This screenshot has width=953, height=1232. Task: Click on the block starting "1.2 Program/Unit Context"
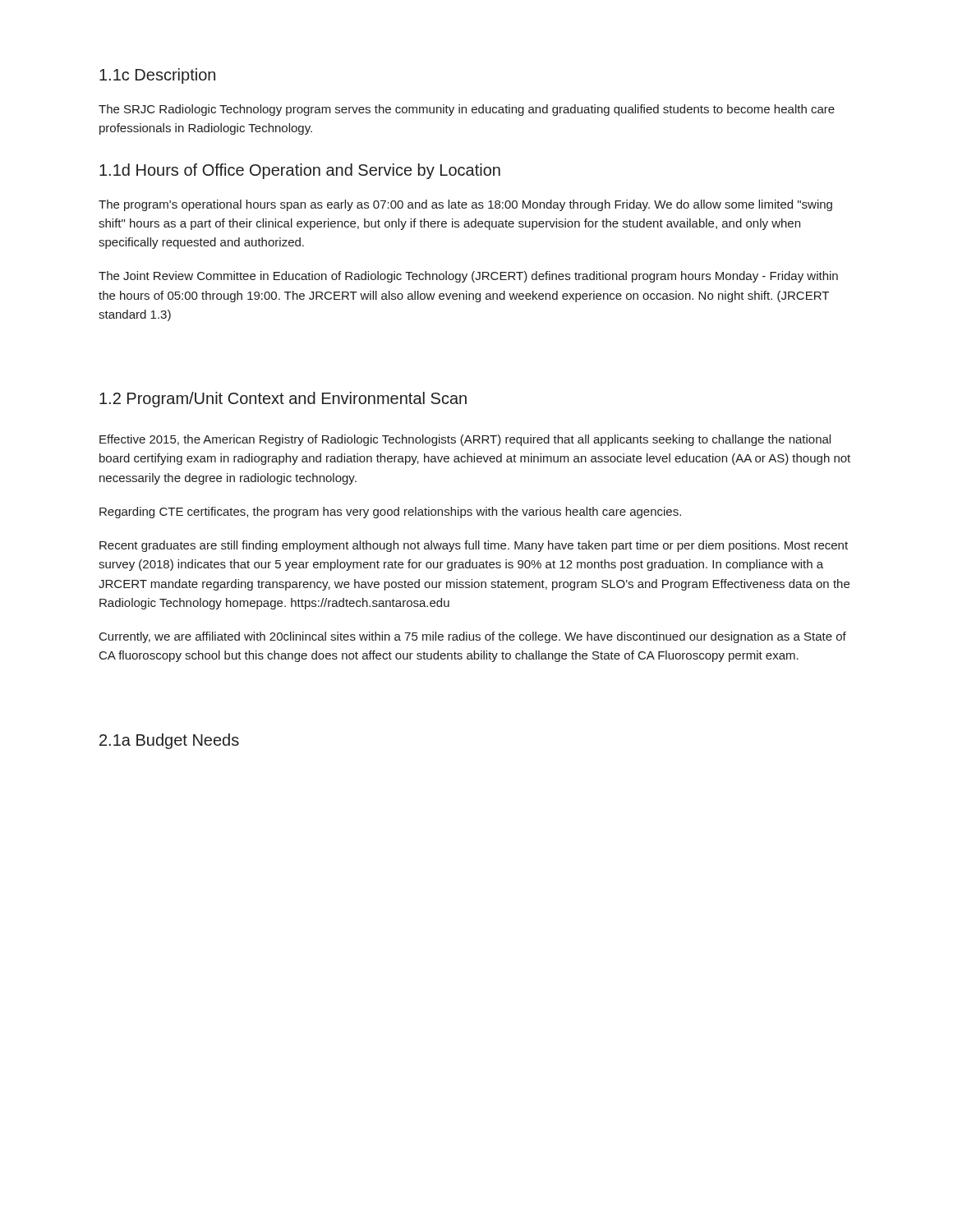click(283, 398)
